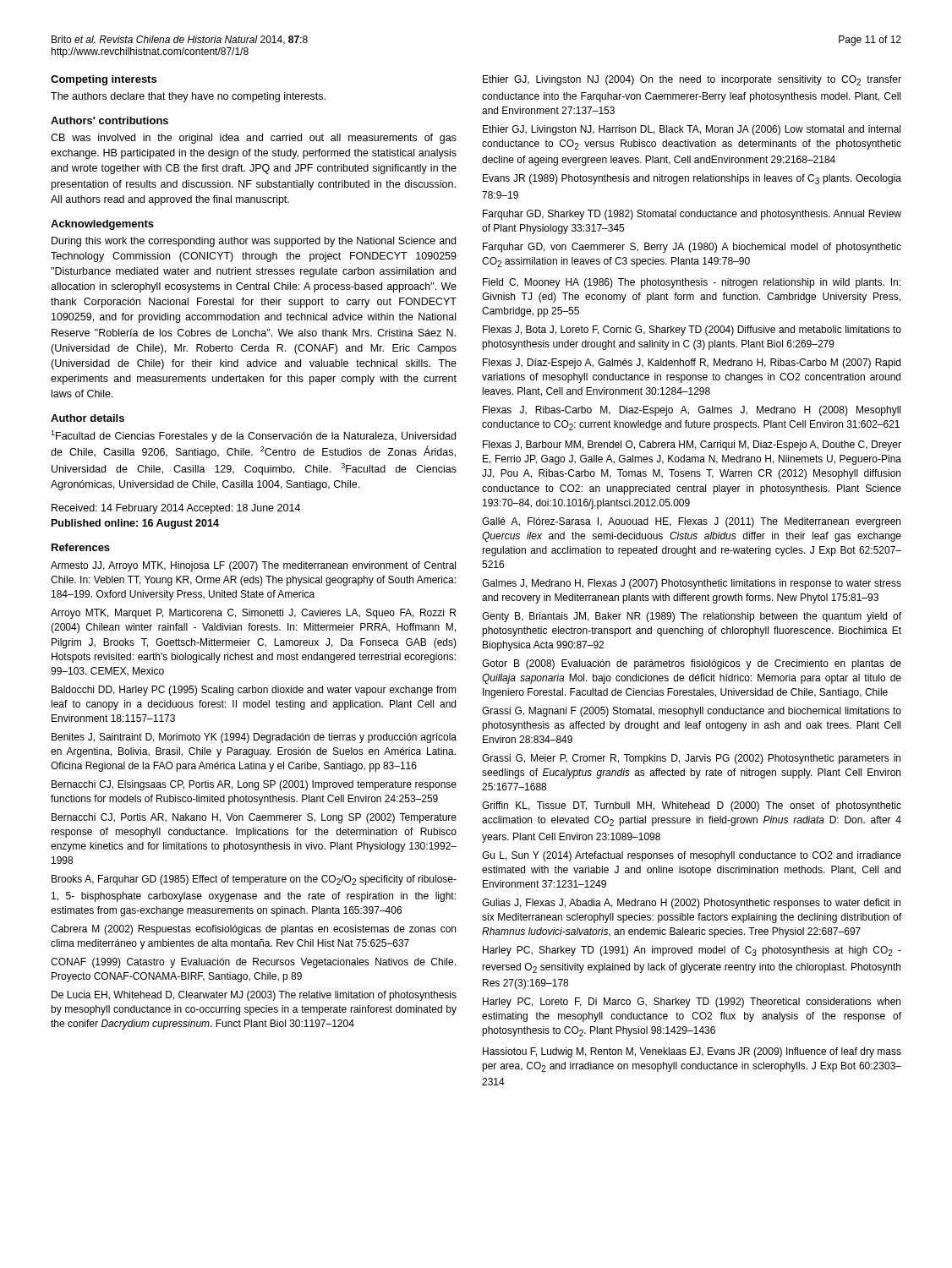Where does it say "Authors' contributions"?

pyautogui.click(x=110, y=121)
